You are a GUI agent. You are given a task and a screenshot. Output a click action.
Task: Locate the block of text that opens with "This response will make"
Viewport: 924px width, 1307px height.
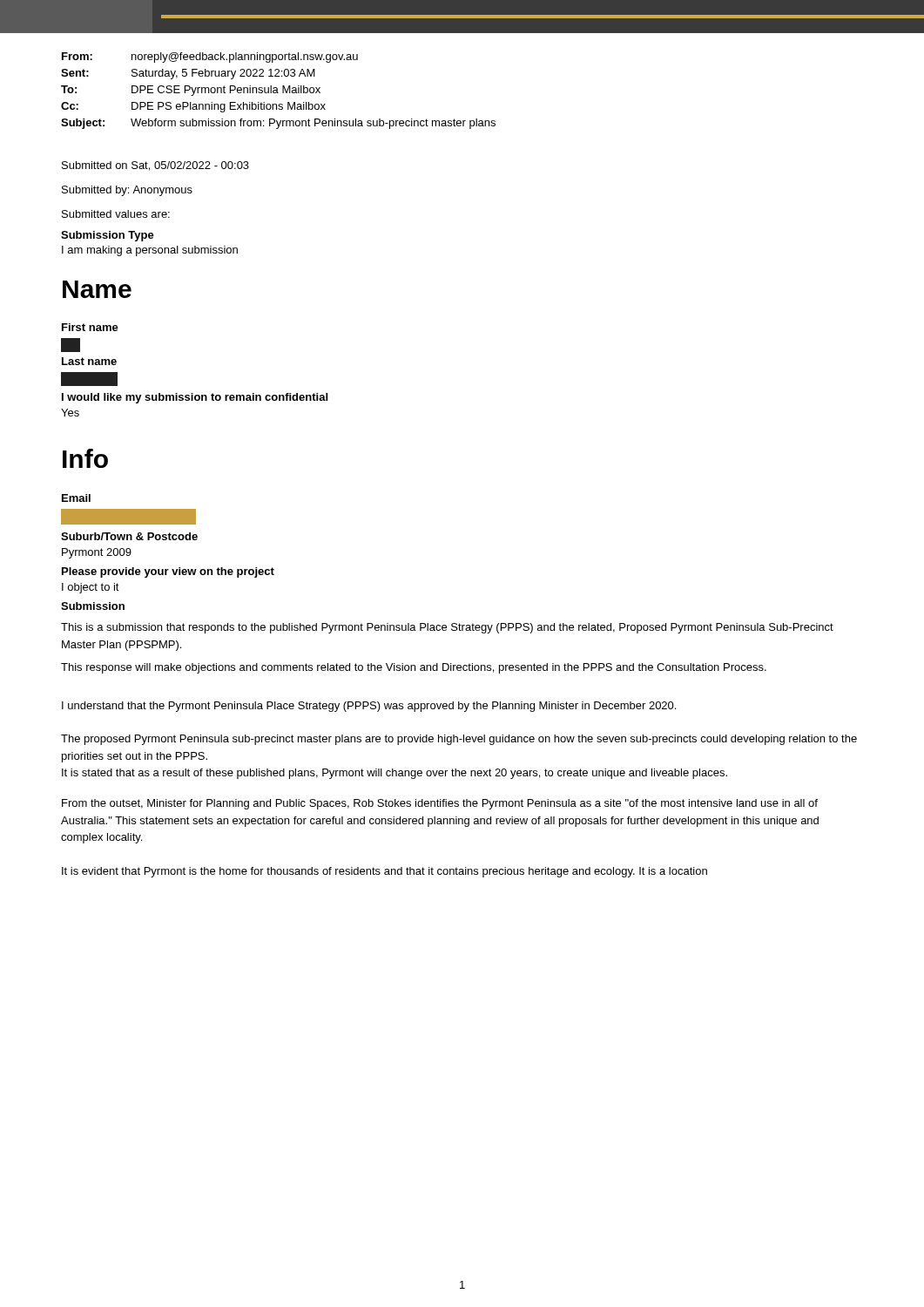(x=414, y=667)
